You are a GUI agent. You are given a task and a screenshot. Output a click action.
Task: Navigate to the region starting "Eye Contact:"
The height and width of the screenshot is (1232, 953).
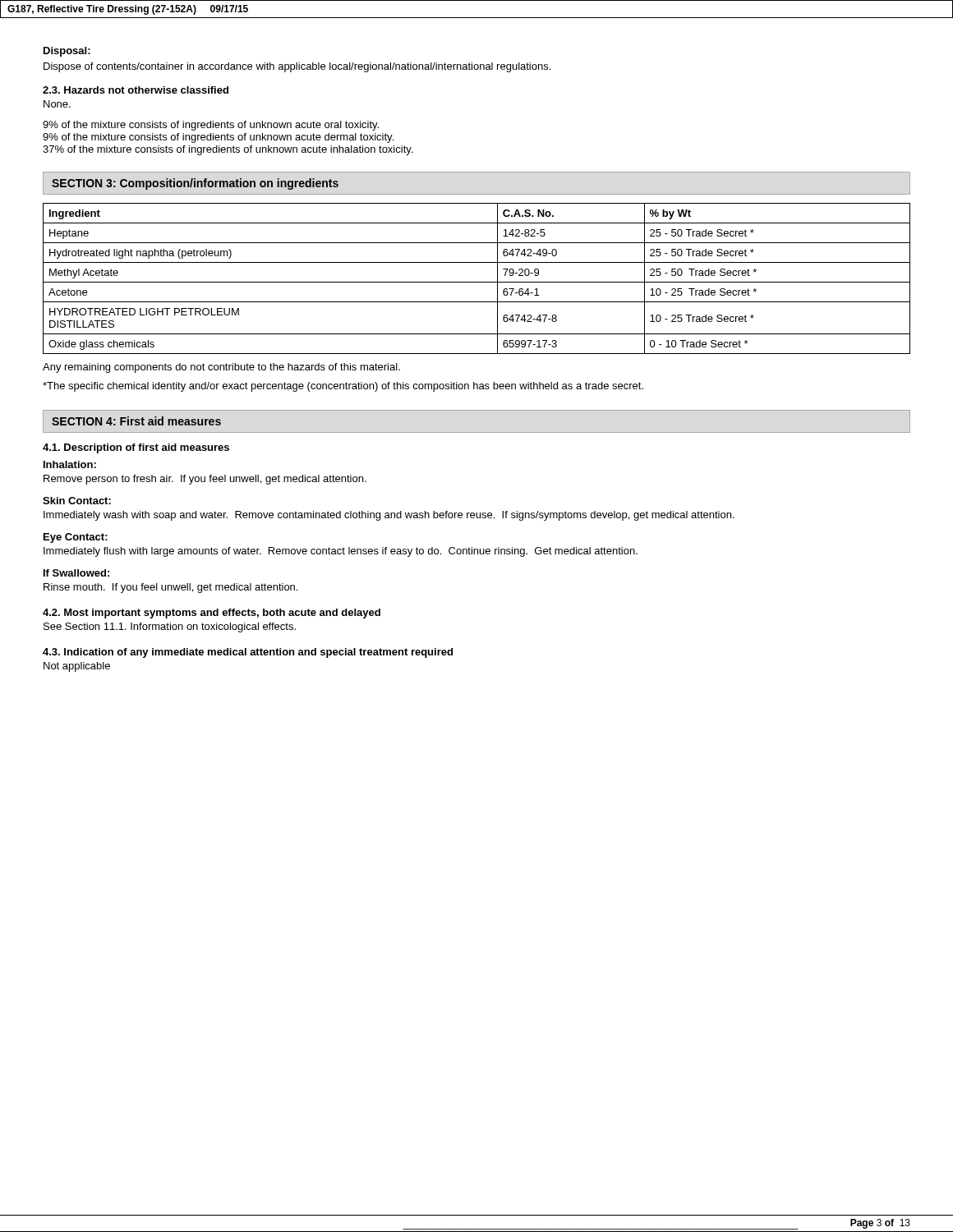pyautogui.click(x=75, y=537)
